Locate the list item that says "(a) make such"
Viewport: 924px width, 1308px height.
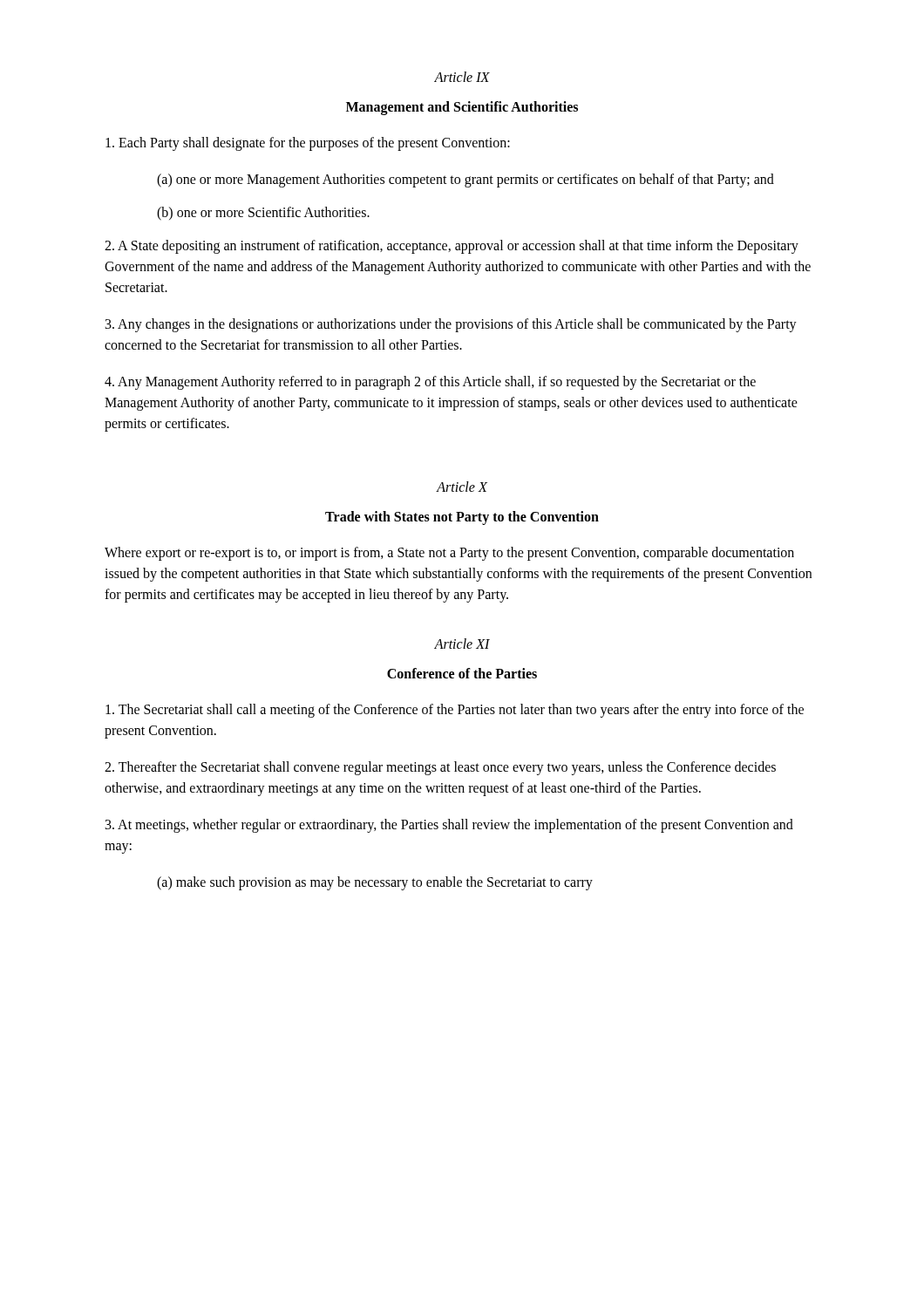coord(375,882)
